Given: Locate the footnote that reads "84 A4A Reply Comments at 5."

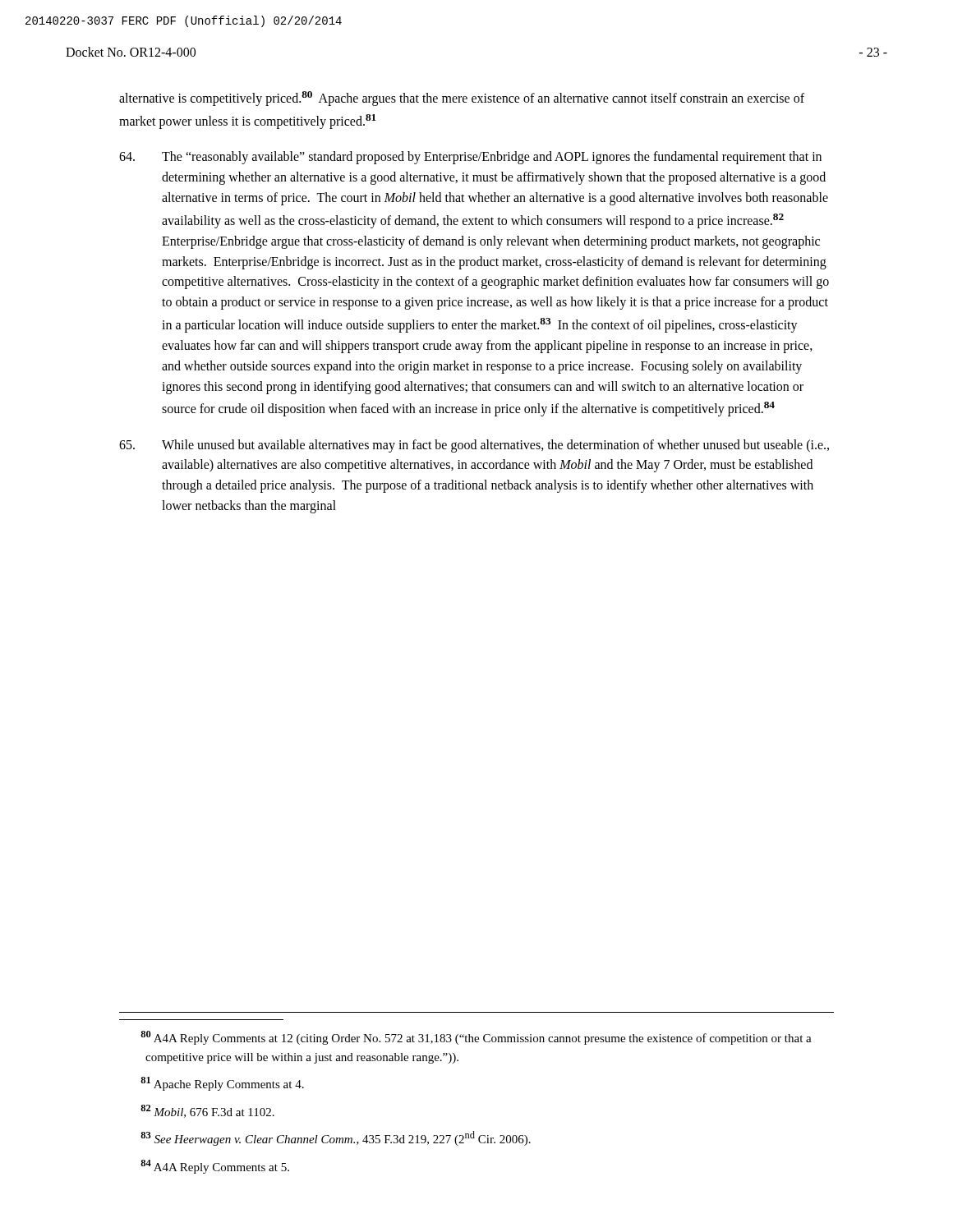Looking at the screenshot, I should tap(205, 1165).
